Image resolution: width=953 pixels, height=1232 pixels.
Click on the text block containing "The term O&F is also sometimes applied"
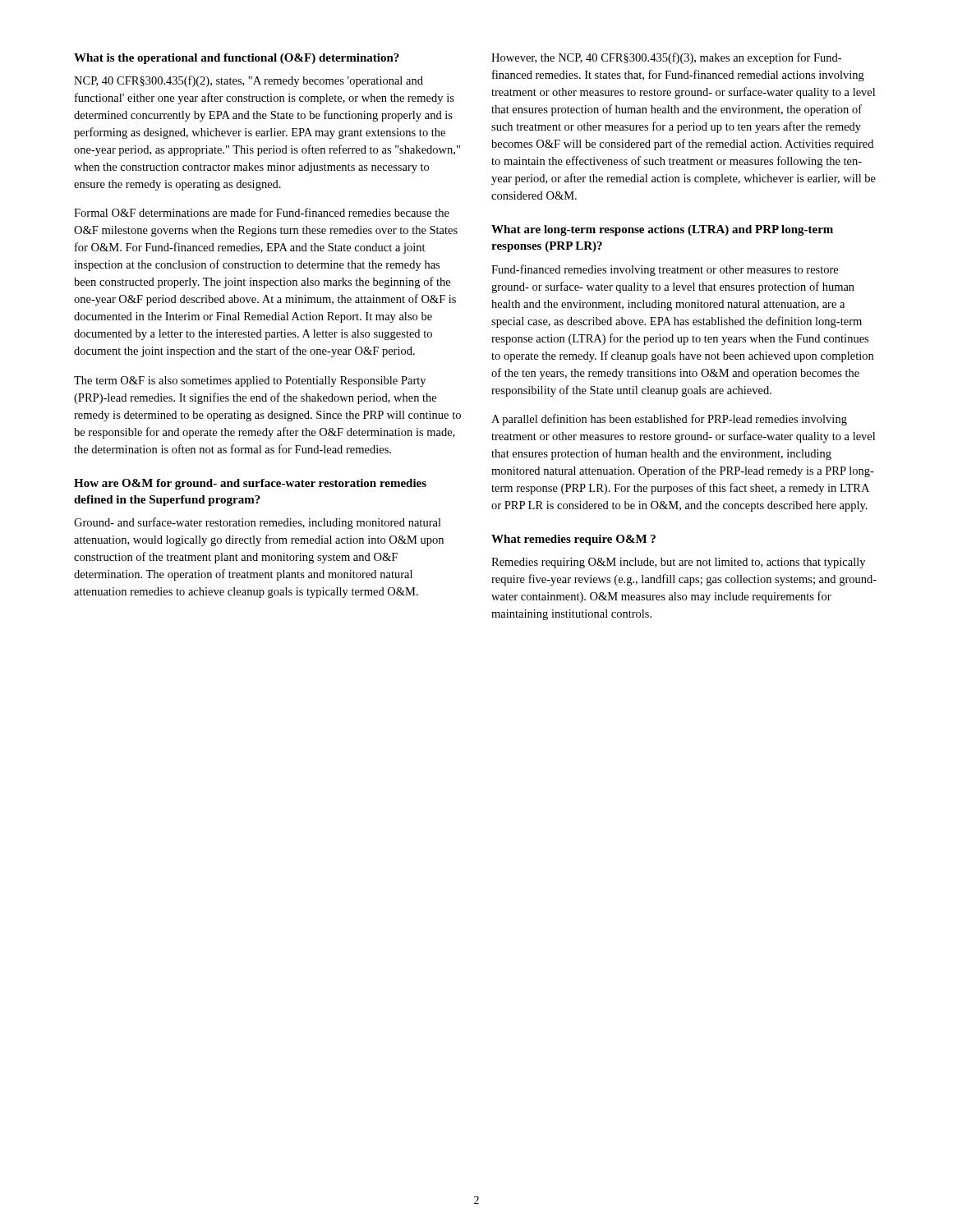(268, 414)
